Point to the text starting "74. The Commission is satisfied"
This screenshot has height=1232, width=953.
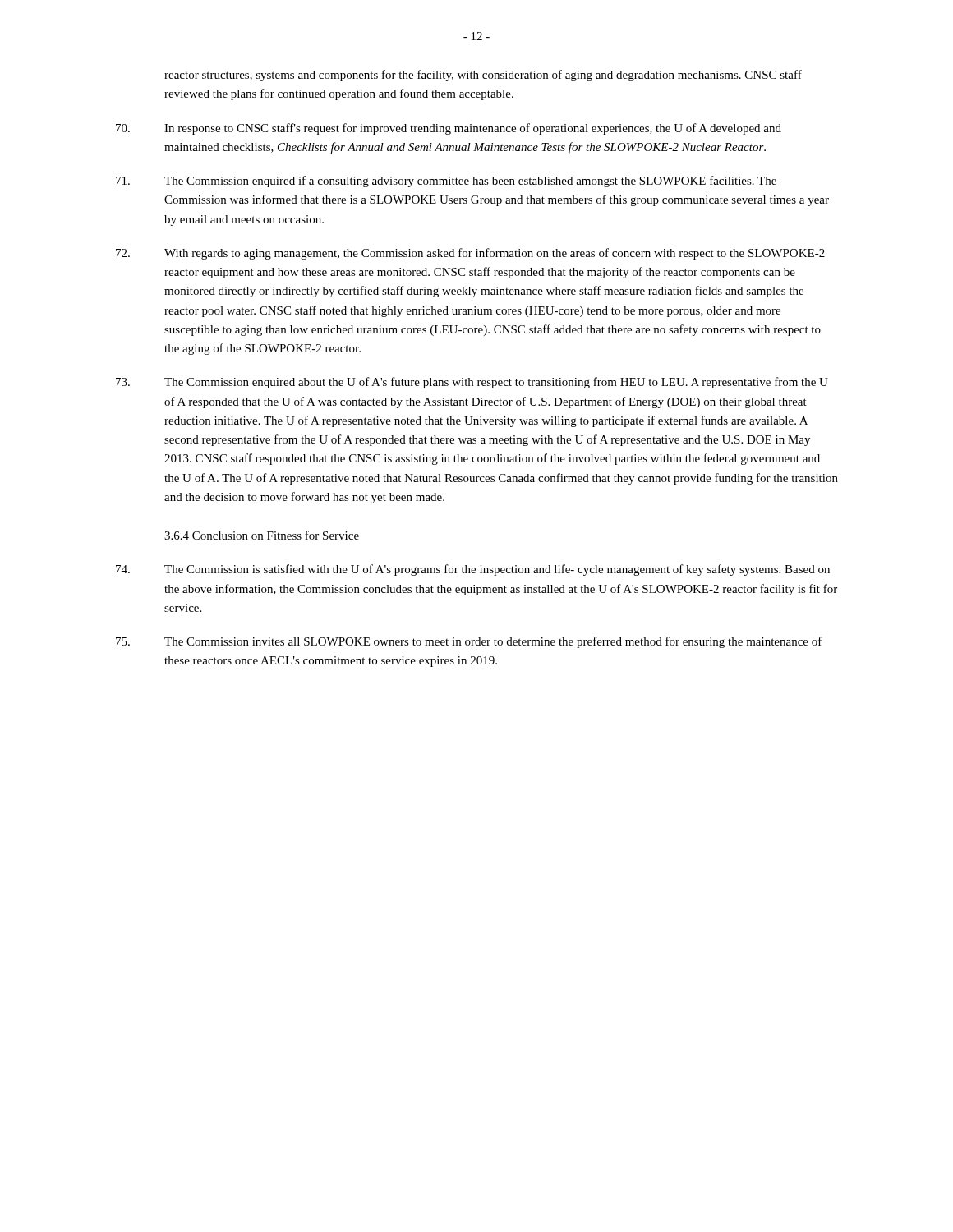pyautogui.click(x=476, y=589)
